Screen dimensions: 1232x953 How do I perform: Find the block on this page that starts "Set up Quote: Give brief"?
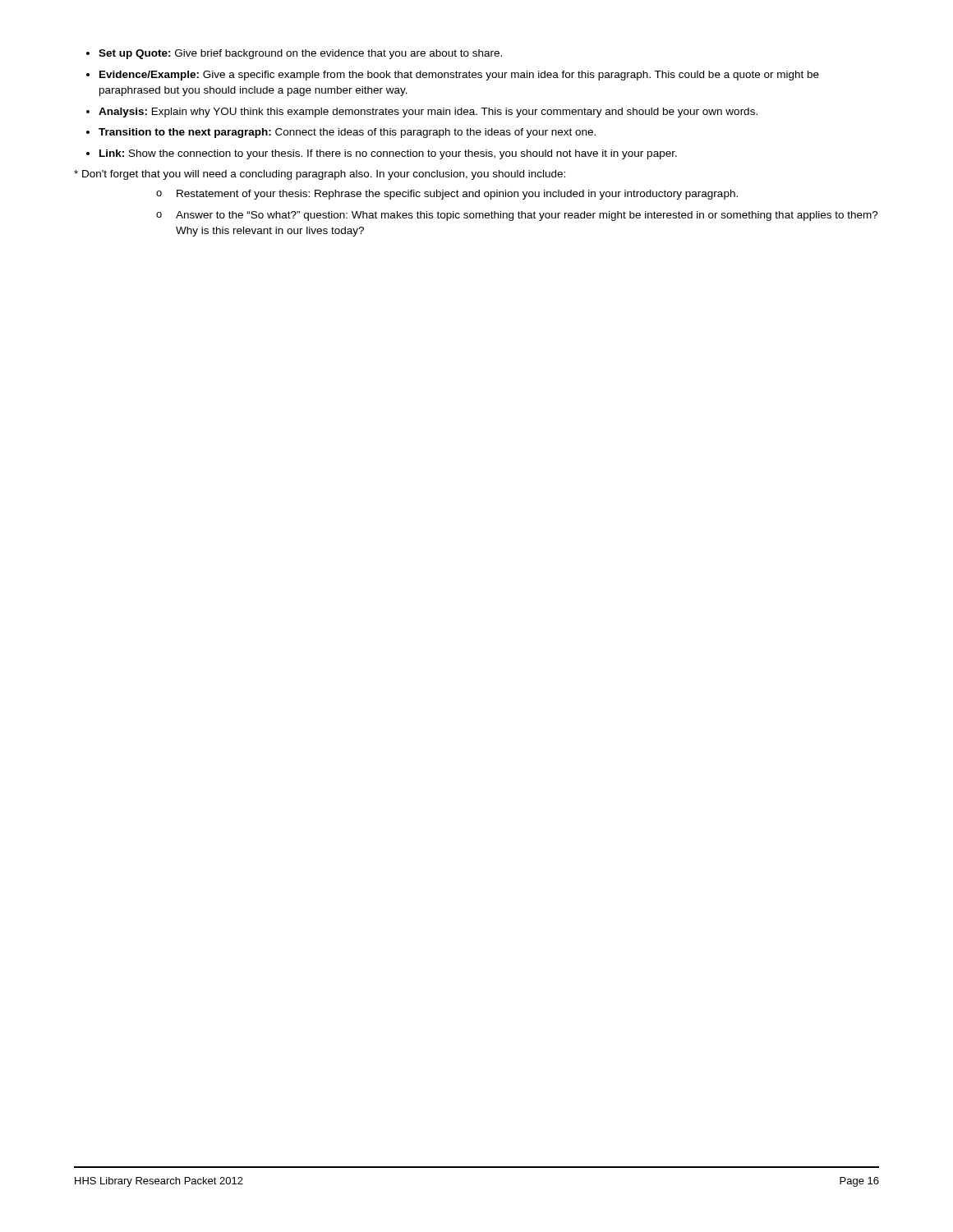tap(476, 53)
